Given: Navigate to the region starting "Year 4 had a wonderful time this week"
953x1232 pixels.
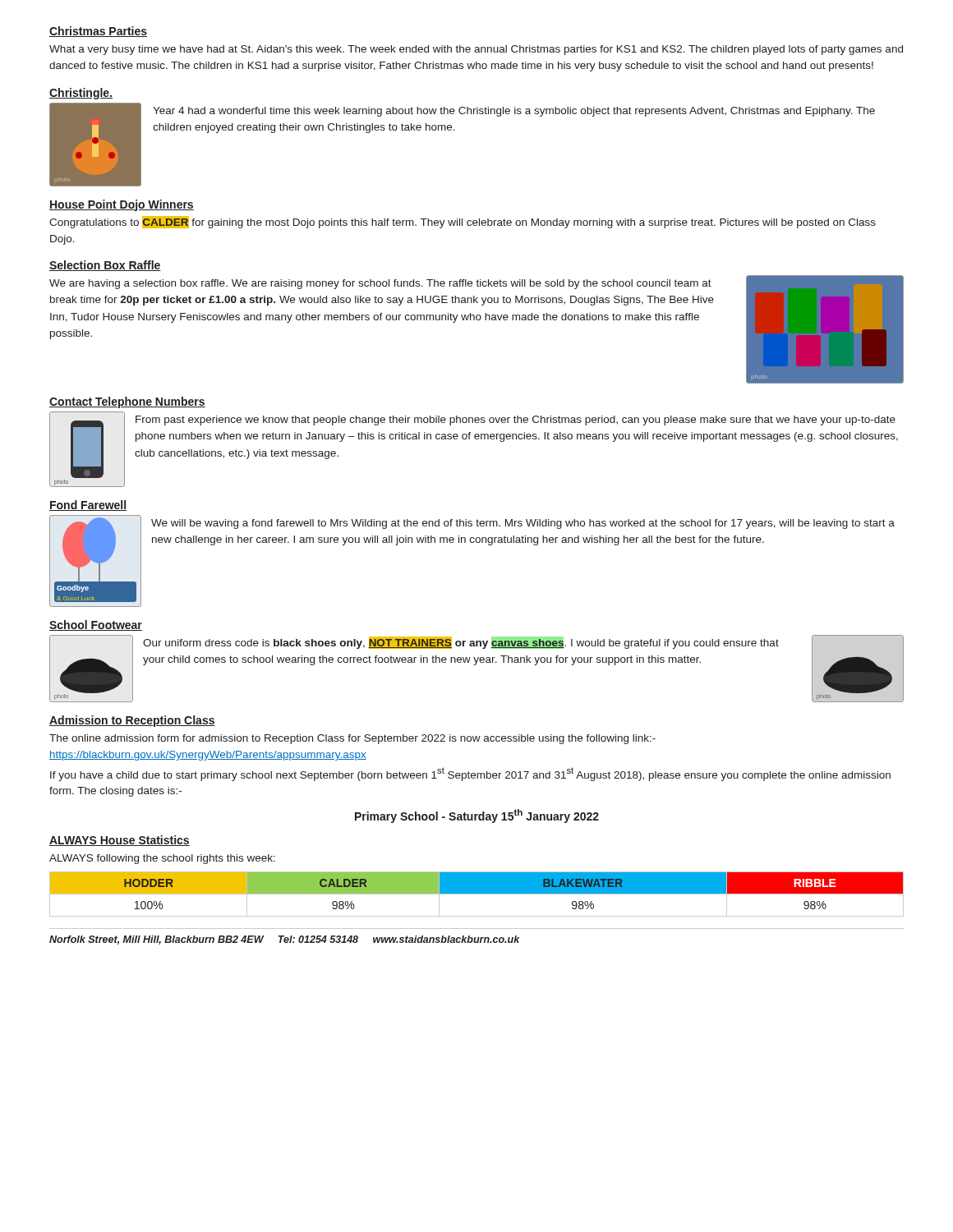Looking at the screenshot, I should [514, 118].
